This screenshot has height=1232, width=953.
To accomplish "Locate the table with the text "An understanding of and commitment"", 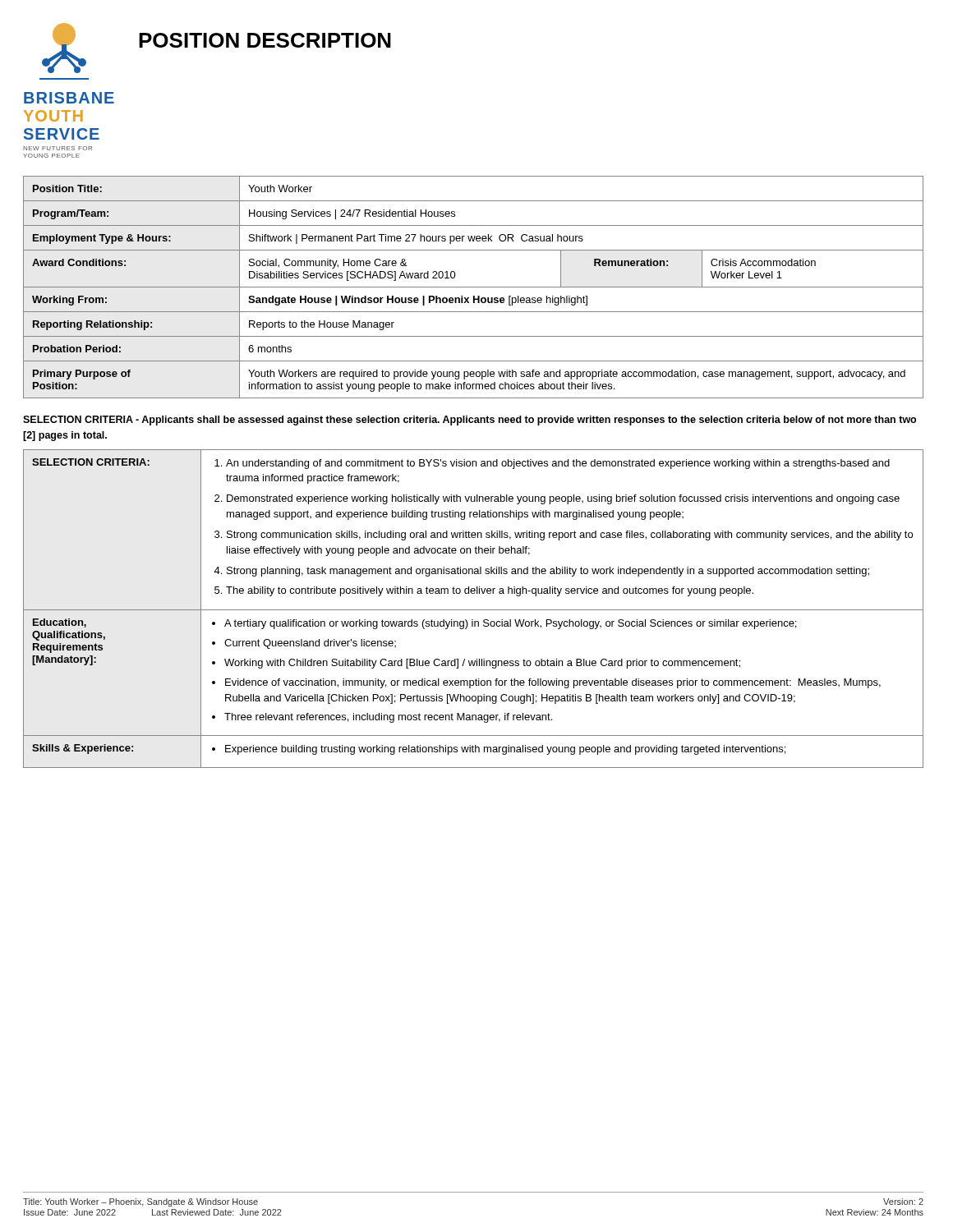I will 473,608.
